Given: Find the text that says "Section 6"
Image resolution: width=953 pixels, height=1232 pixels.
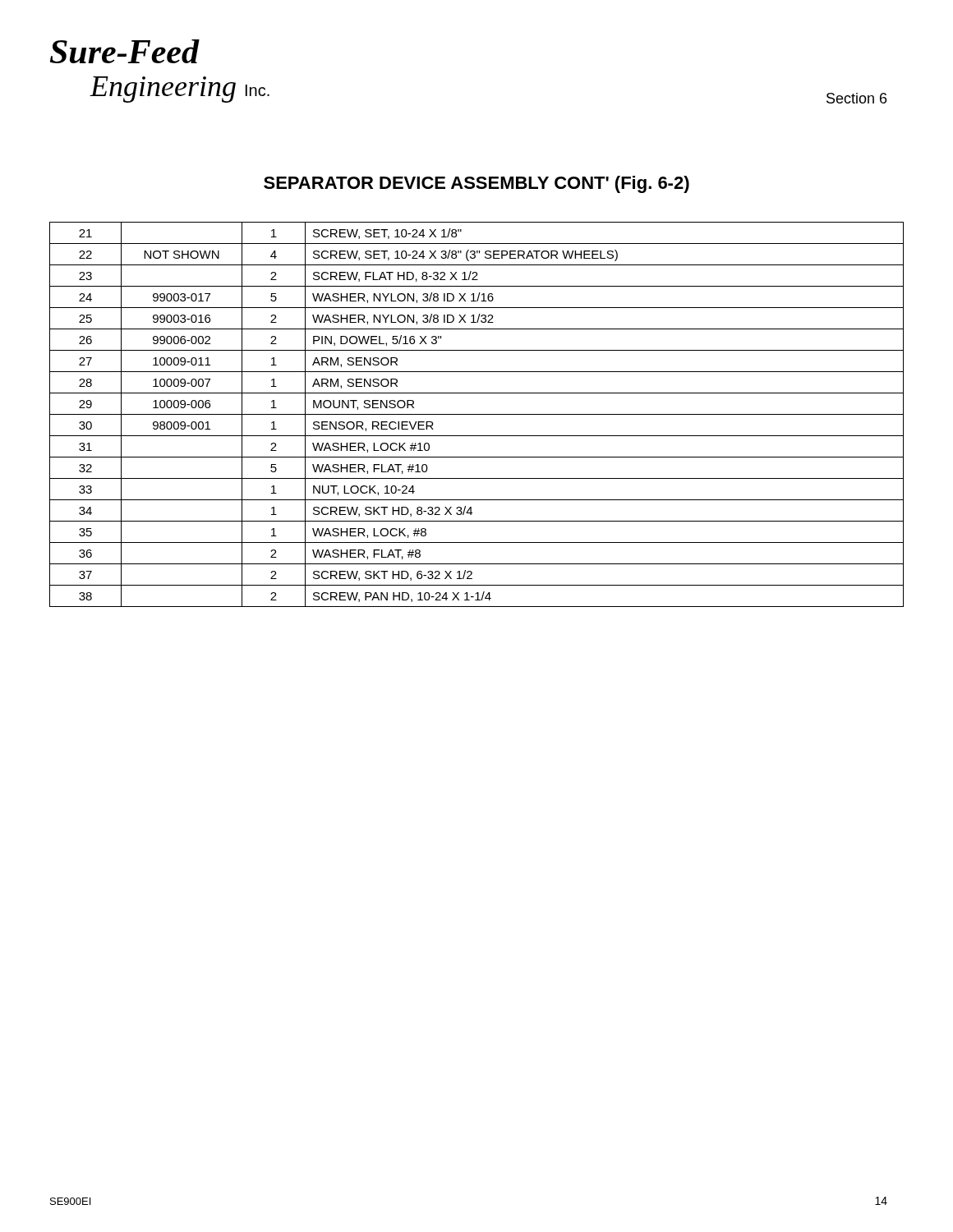Looking at the screenshot, I should click(x=856, y=99).
